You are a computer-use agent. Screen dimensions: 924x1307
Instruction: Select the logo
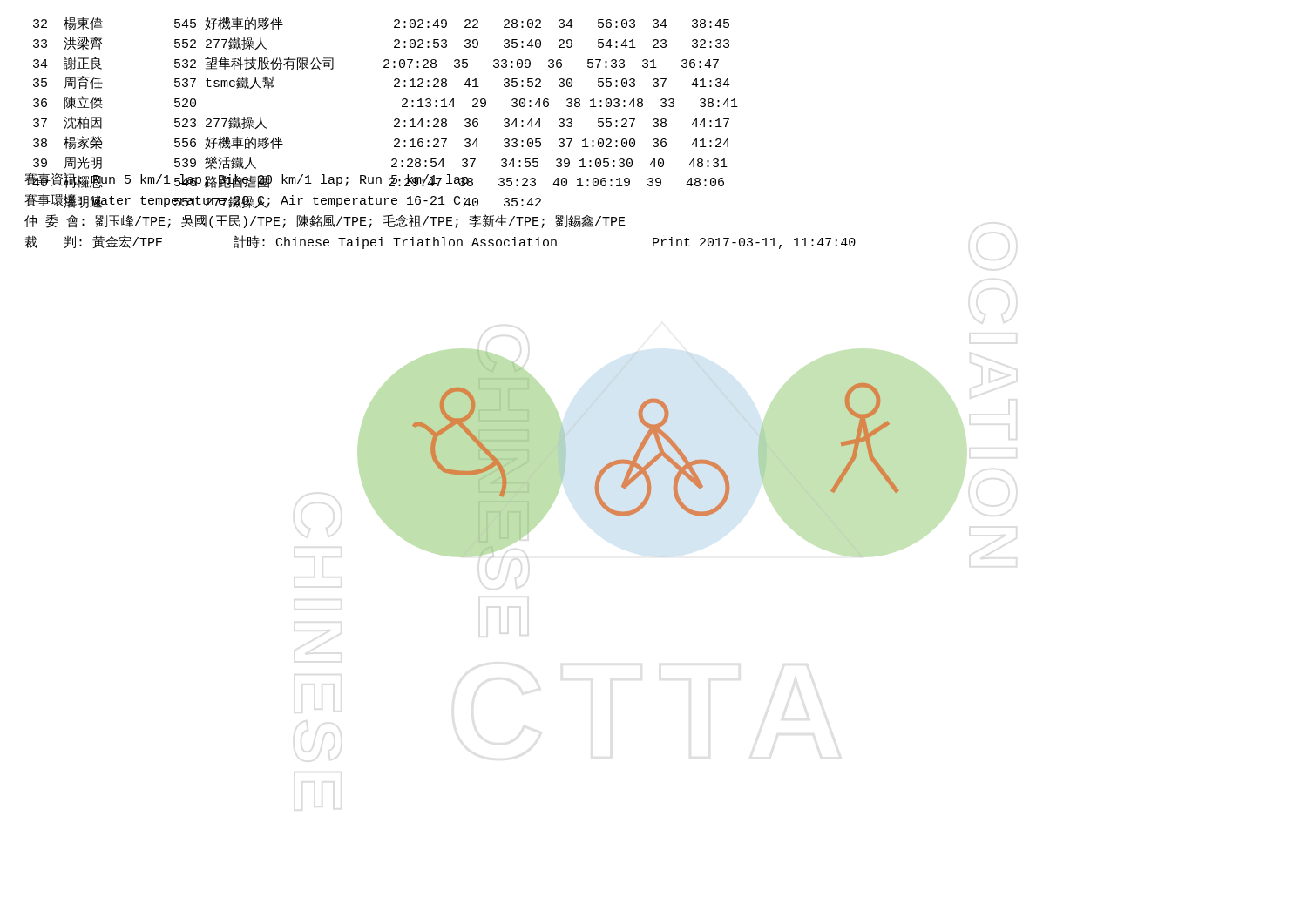654,523
